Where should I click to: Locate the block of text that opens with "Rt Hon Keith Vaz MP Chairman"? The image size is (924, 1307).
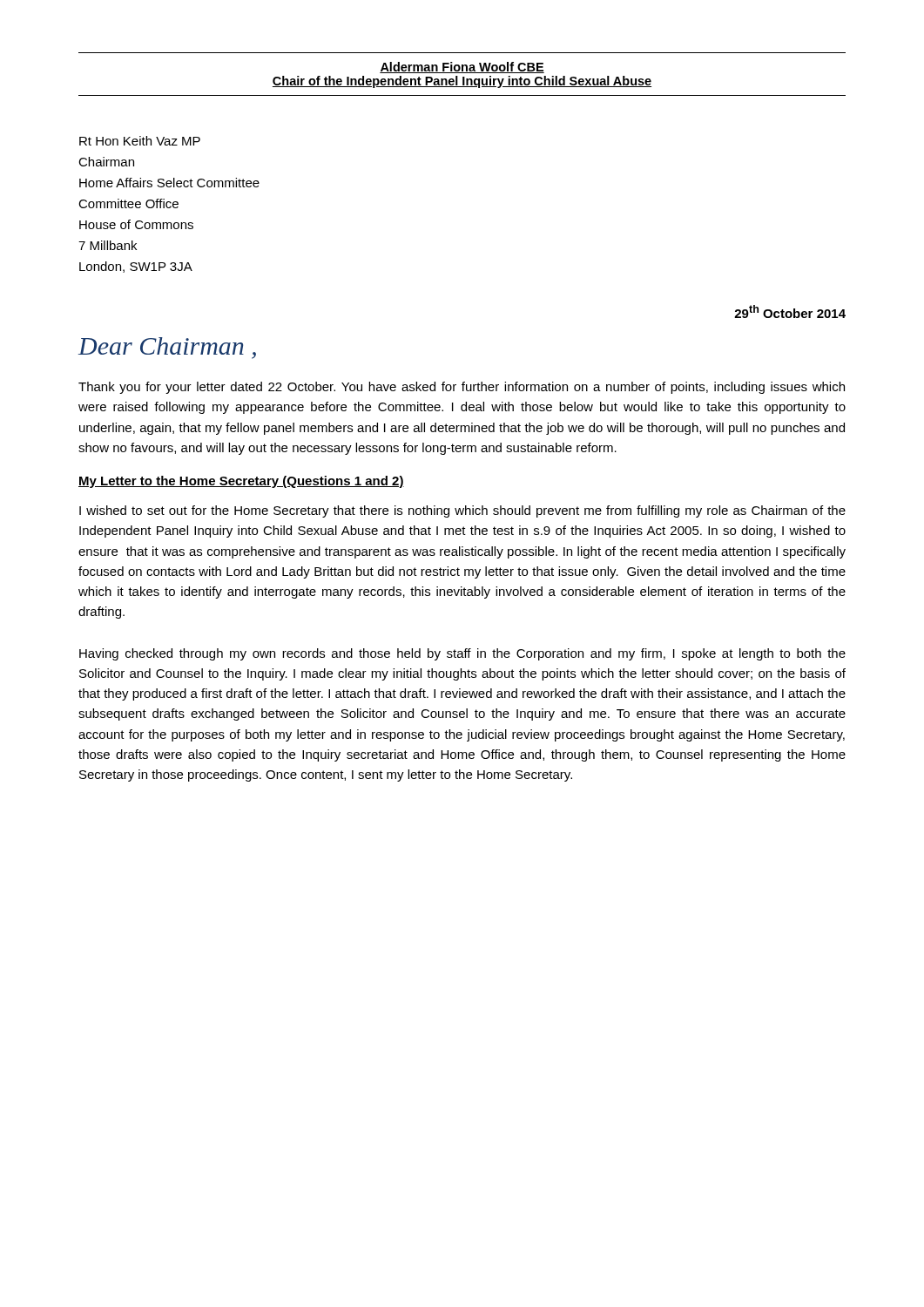point(169,203)
